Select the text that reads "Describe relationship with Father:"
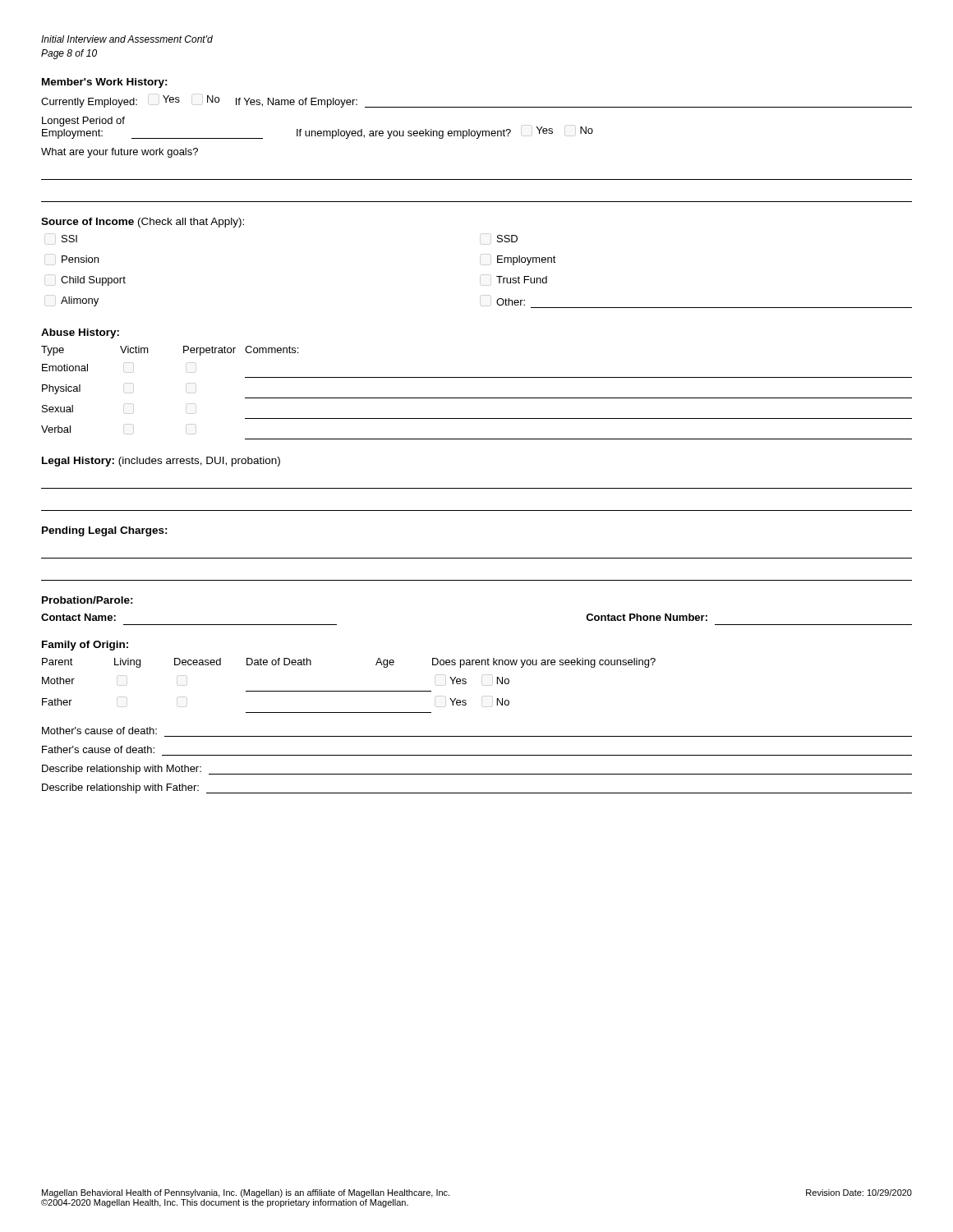 (x=476, y=785)
